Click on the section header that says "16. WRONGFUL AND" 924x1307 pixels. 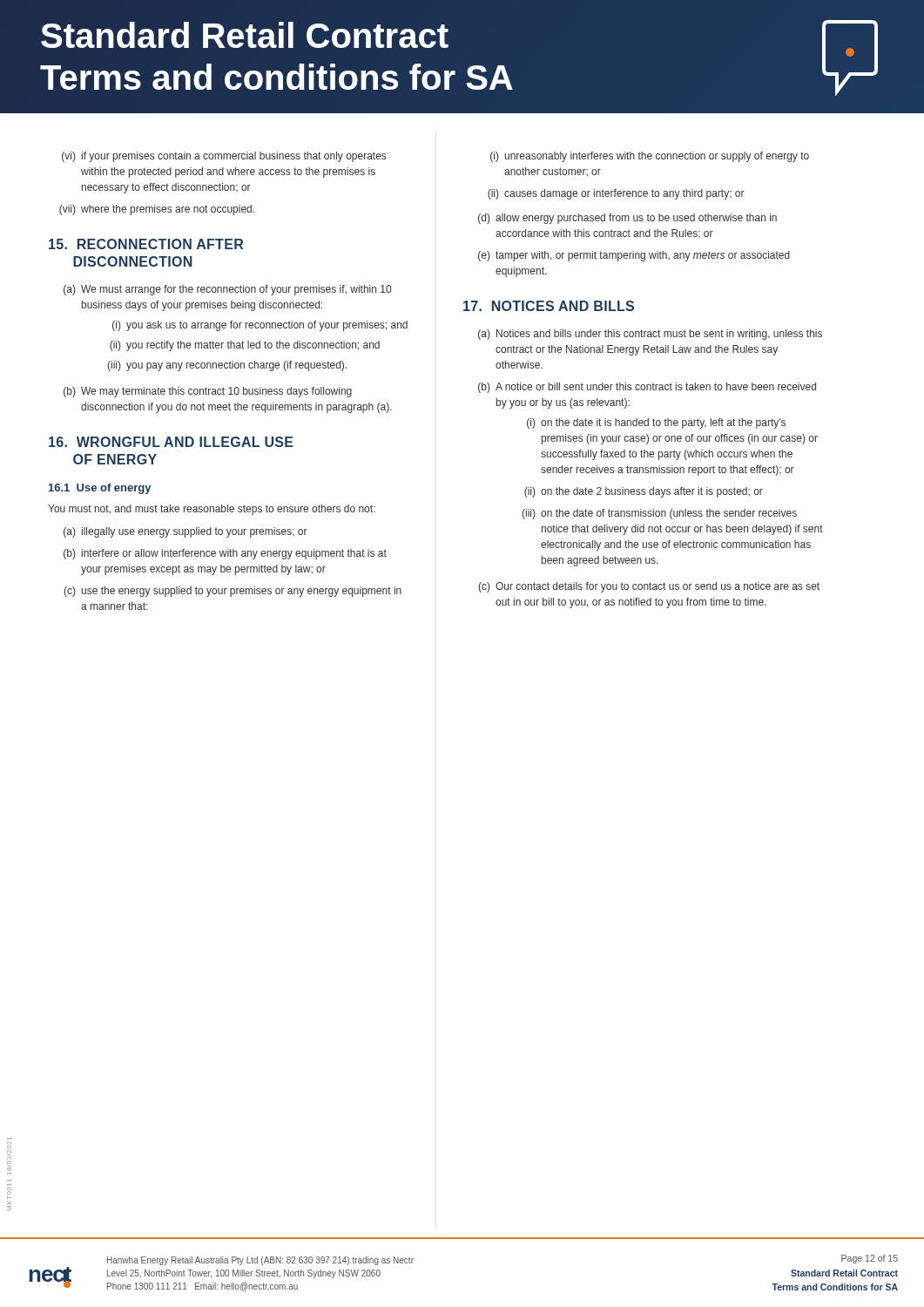click(171, 451)
